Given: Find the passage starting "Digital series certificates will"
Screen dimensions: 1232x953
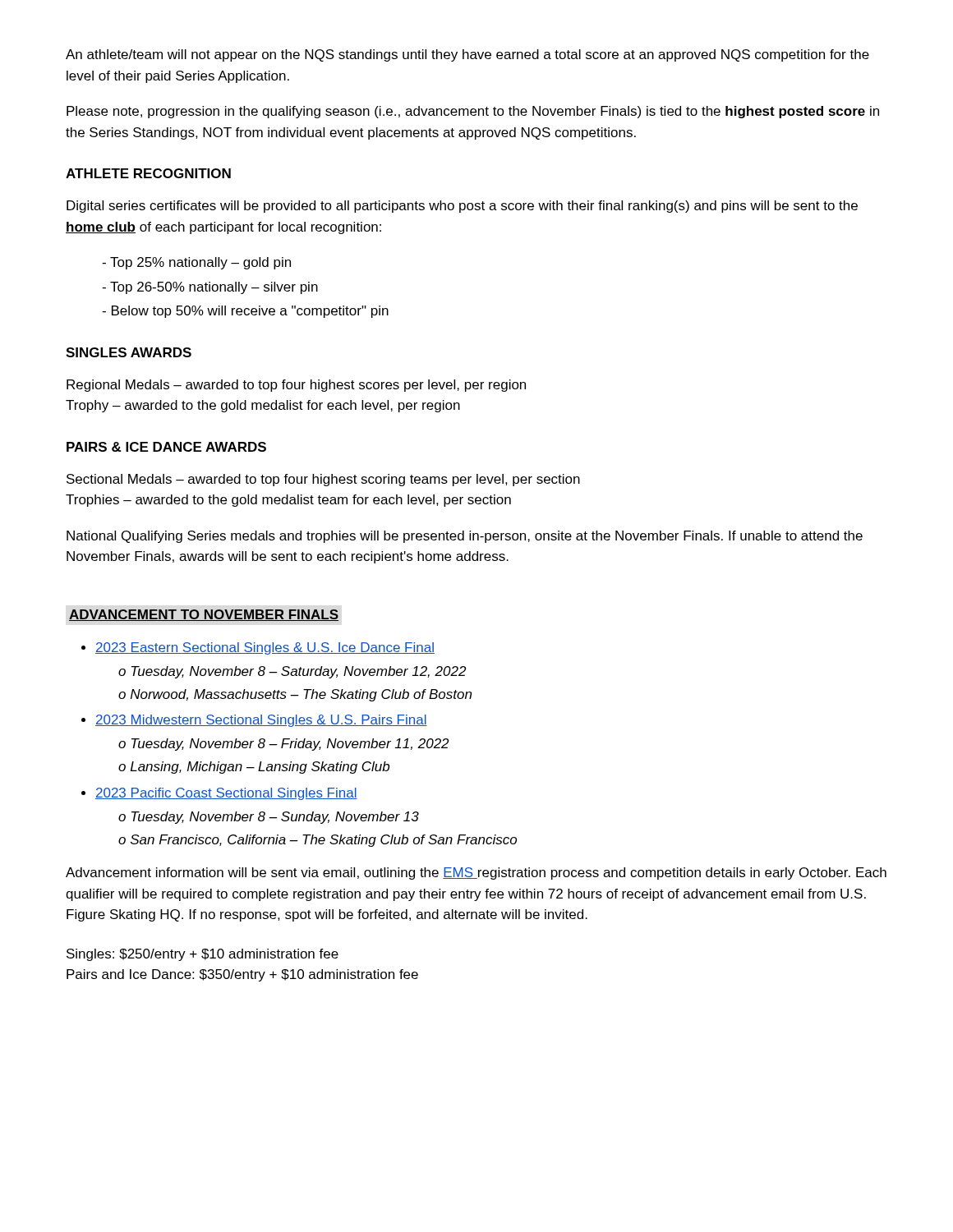Looking at the screenshot, I should (462, 216).
